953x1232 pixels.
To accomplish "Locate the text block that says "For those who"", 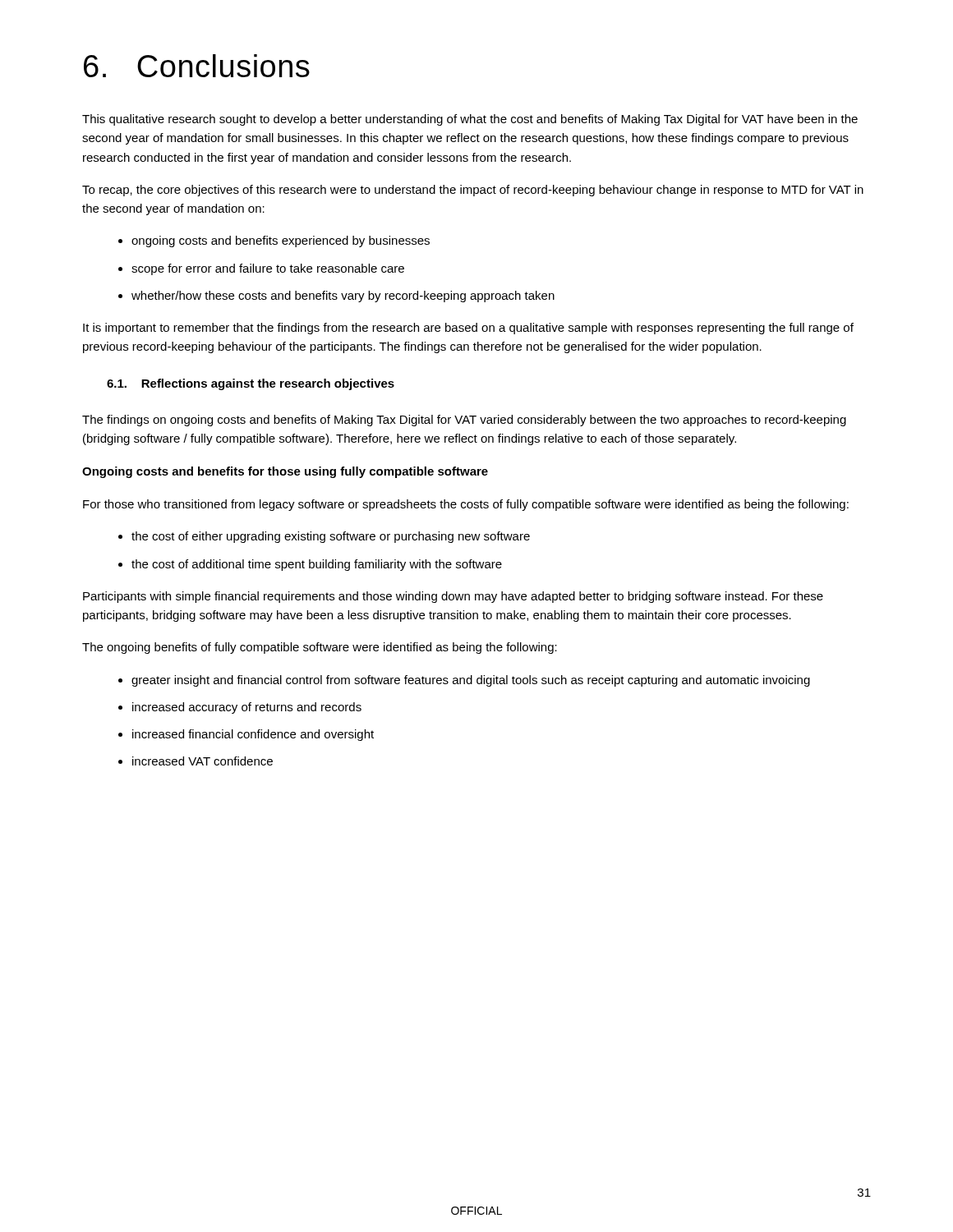I will click(x=466, y=504).
